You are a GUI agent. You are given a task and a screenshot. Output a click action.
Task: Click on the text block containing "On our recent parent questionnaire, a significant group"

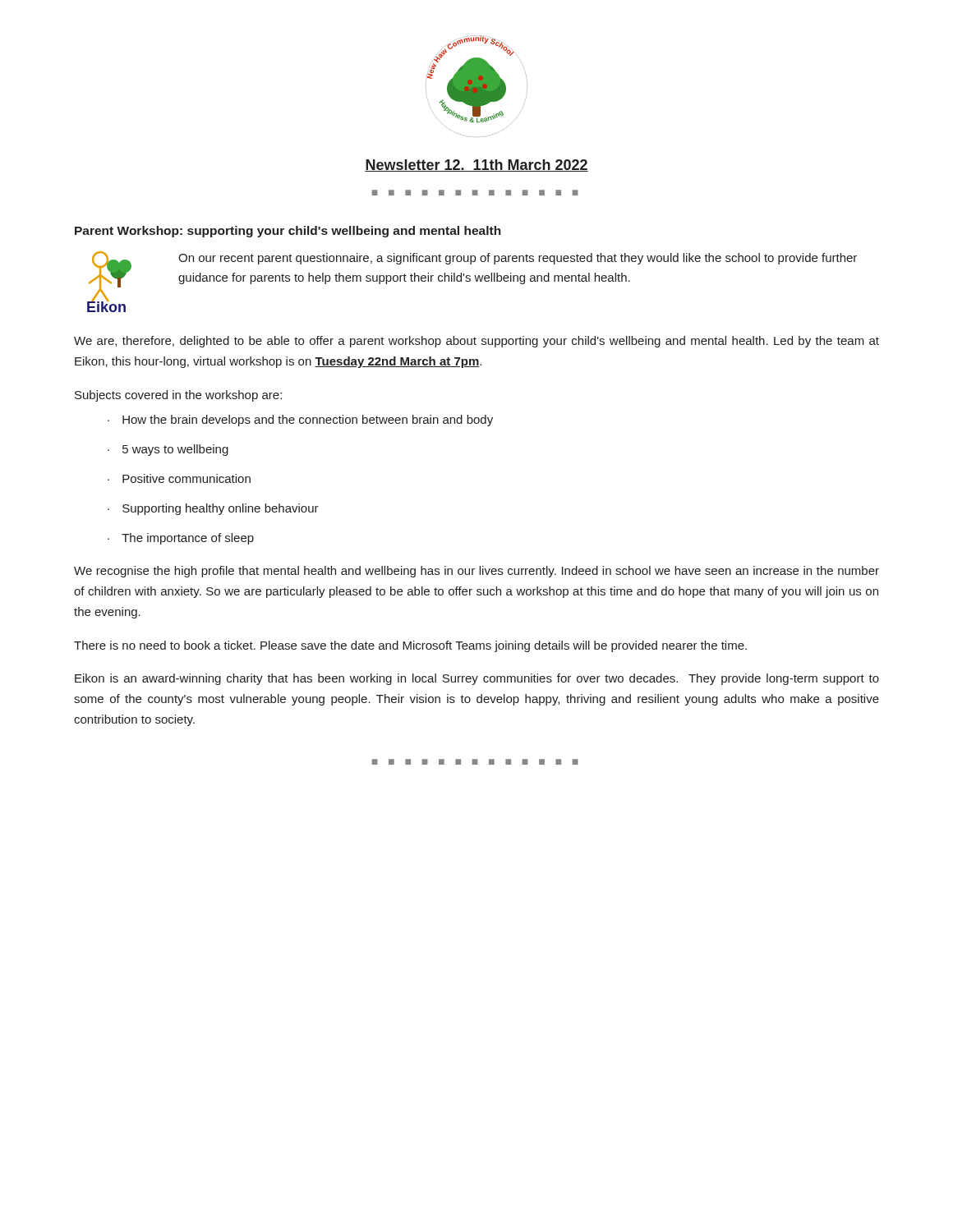coord(518,267)
